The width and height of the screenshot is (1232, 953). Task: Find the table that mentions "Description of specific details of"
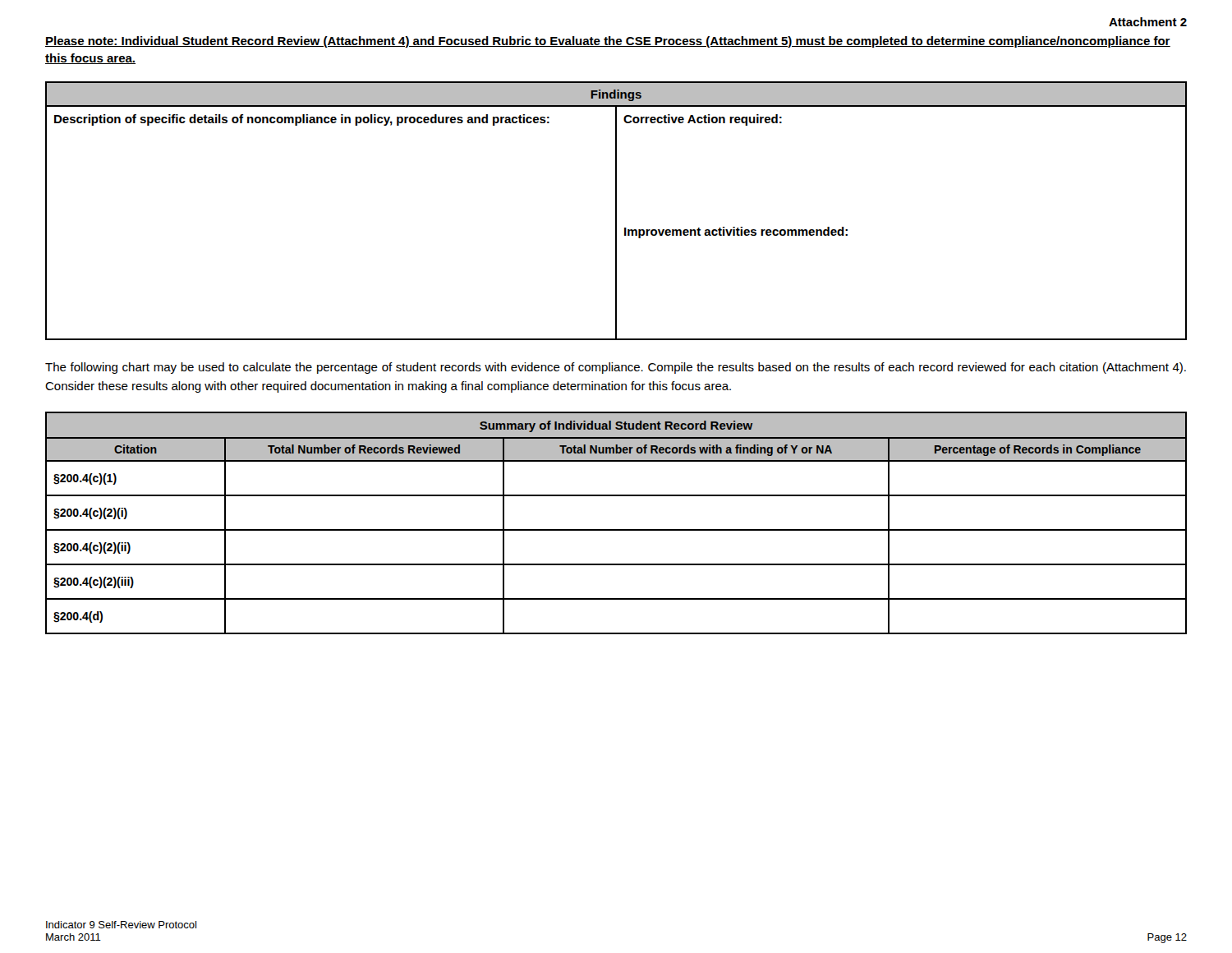(616, 211)
